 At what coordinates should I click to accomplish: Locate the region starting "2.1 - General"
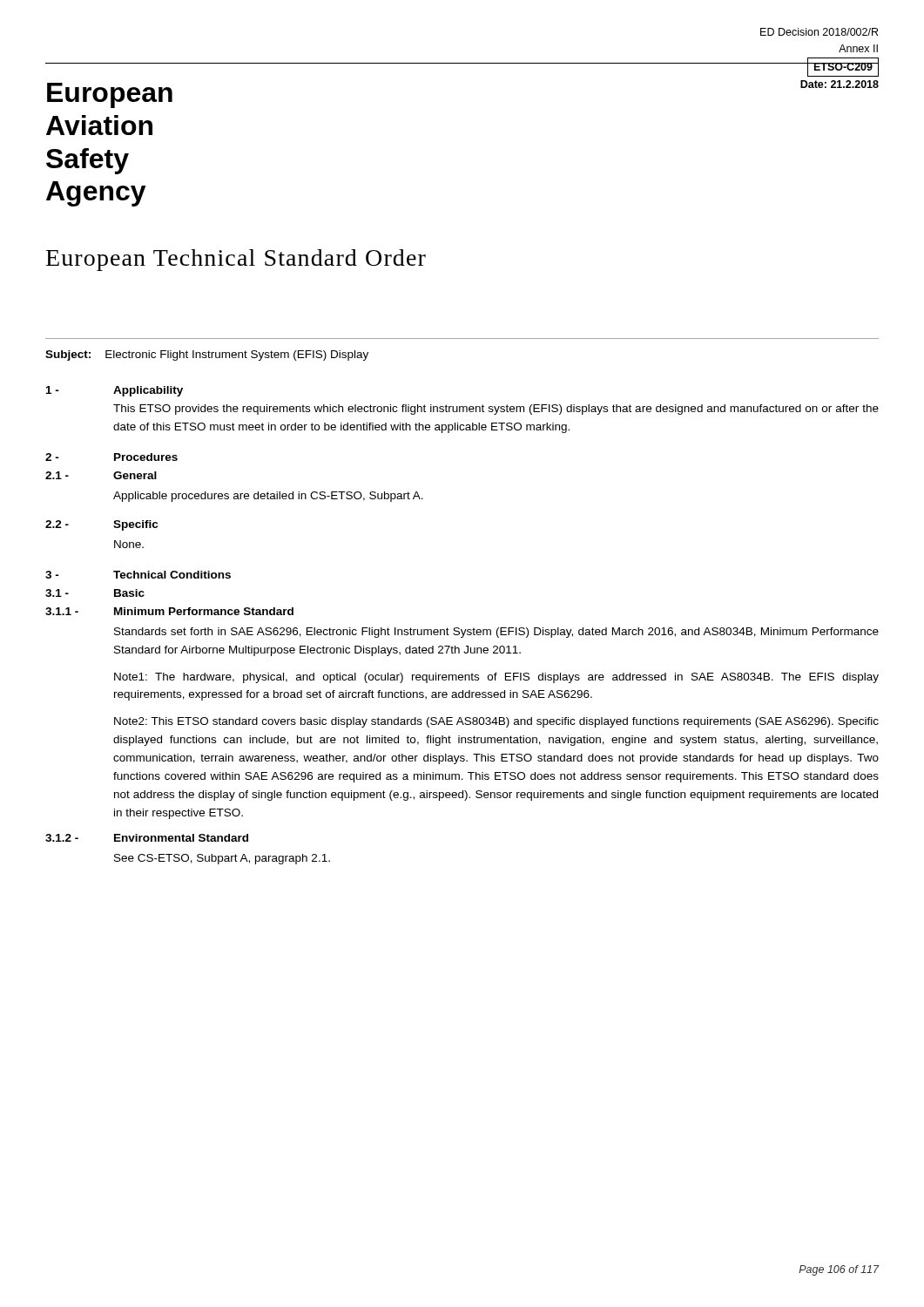point(59,475)
